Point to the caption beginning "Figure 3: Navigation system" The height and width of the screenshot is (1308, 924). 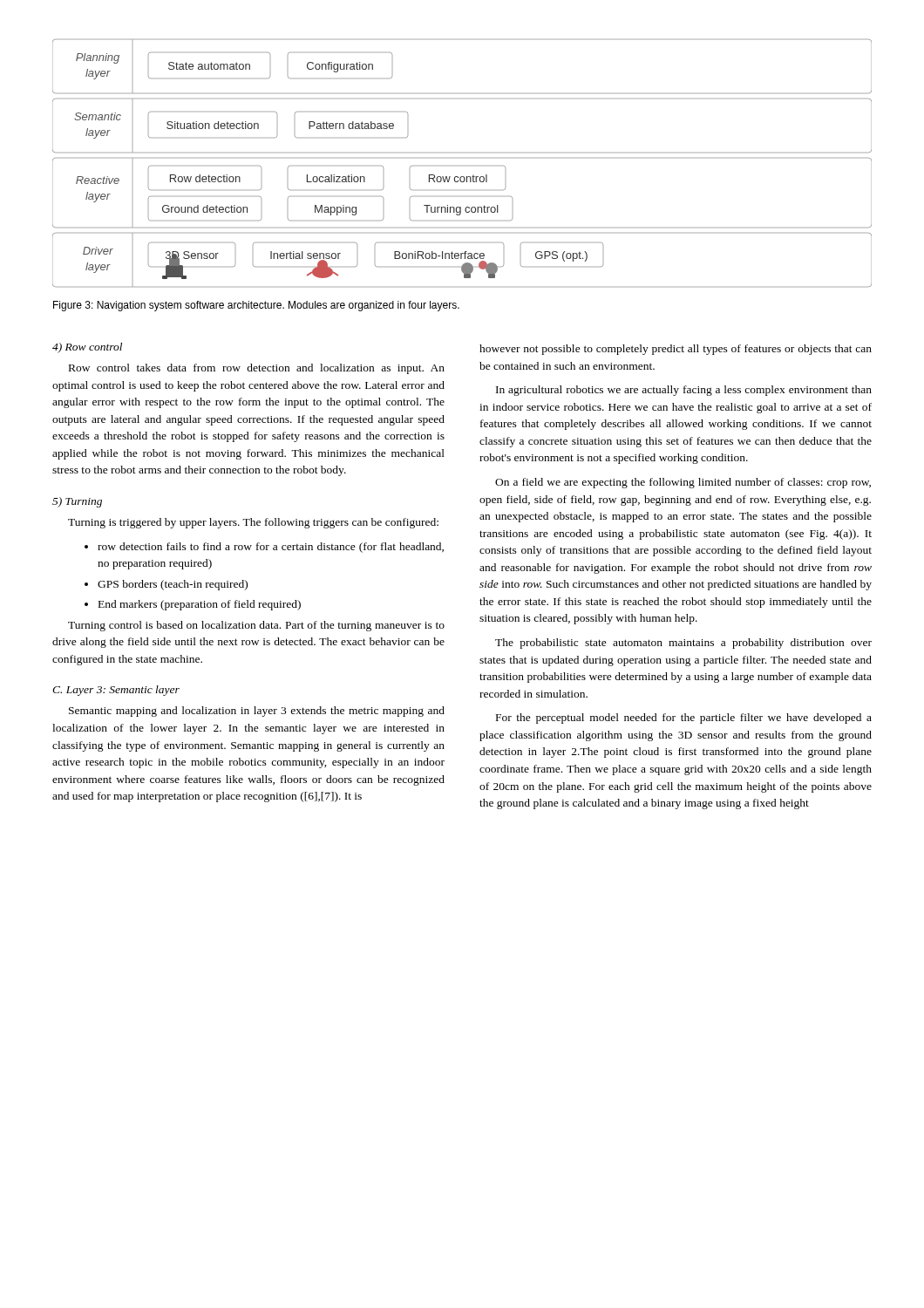click(256, 305)
